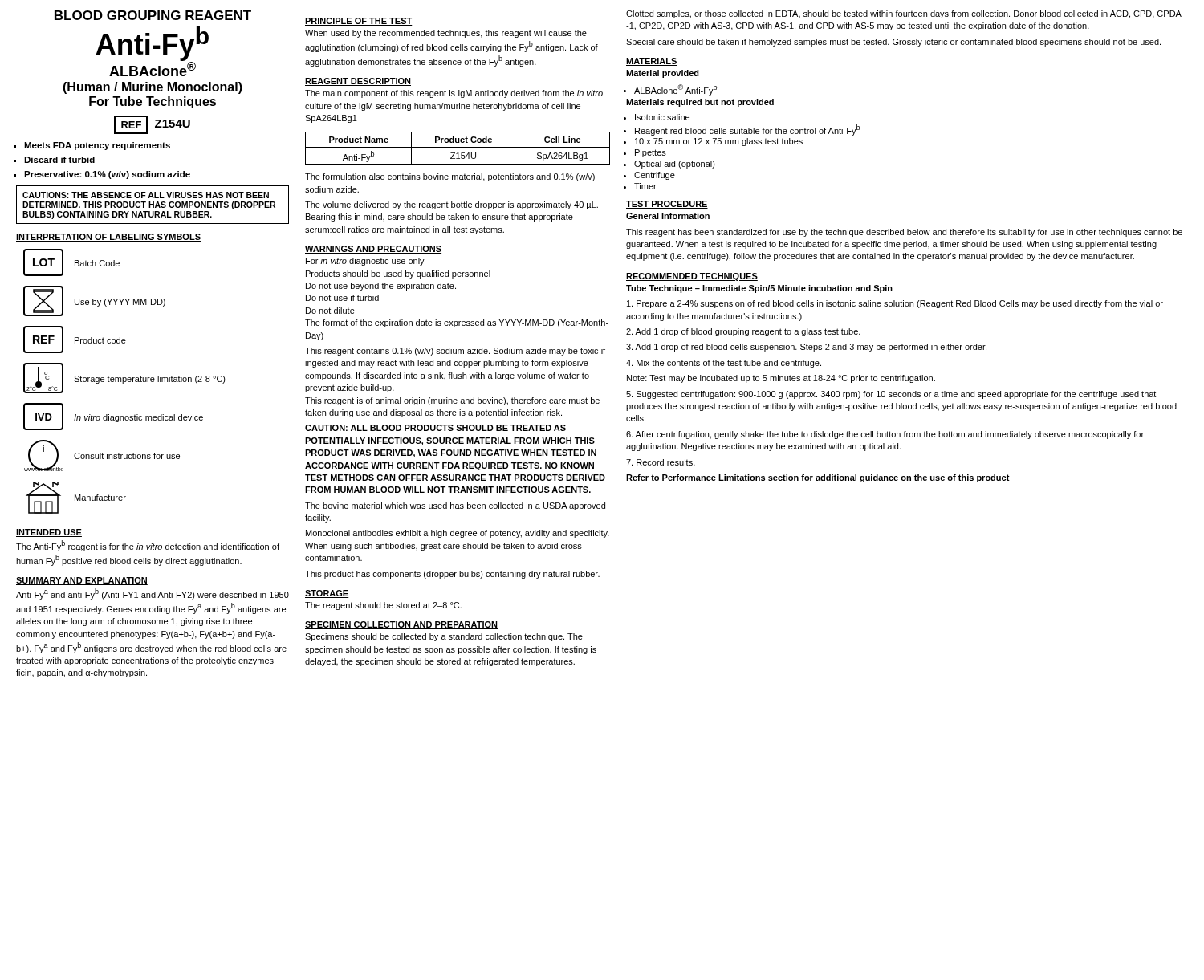Find the title that says "BLOOD GROUPING REAGENT"
This screenshot has height=980, width=1204.
(x=152, y=59)
